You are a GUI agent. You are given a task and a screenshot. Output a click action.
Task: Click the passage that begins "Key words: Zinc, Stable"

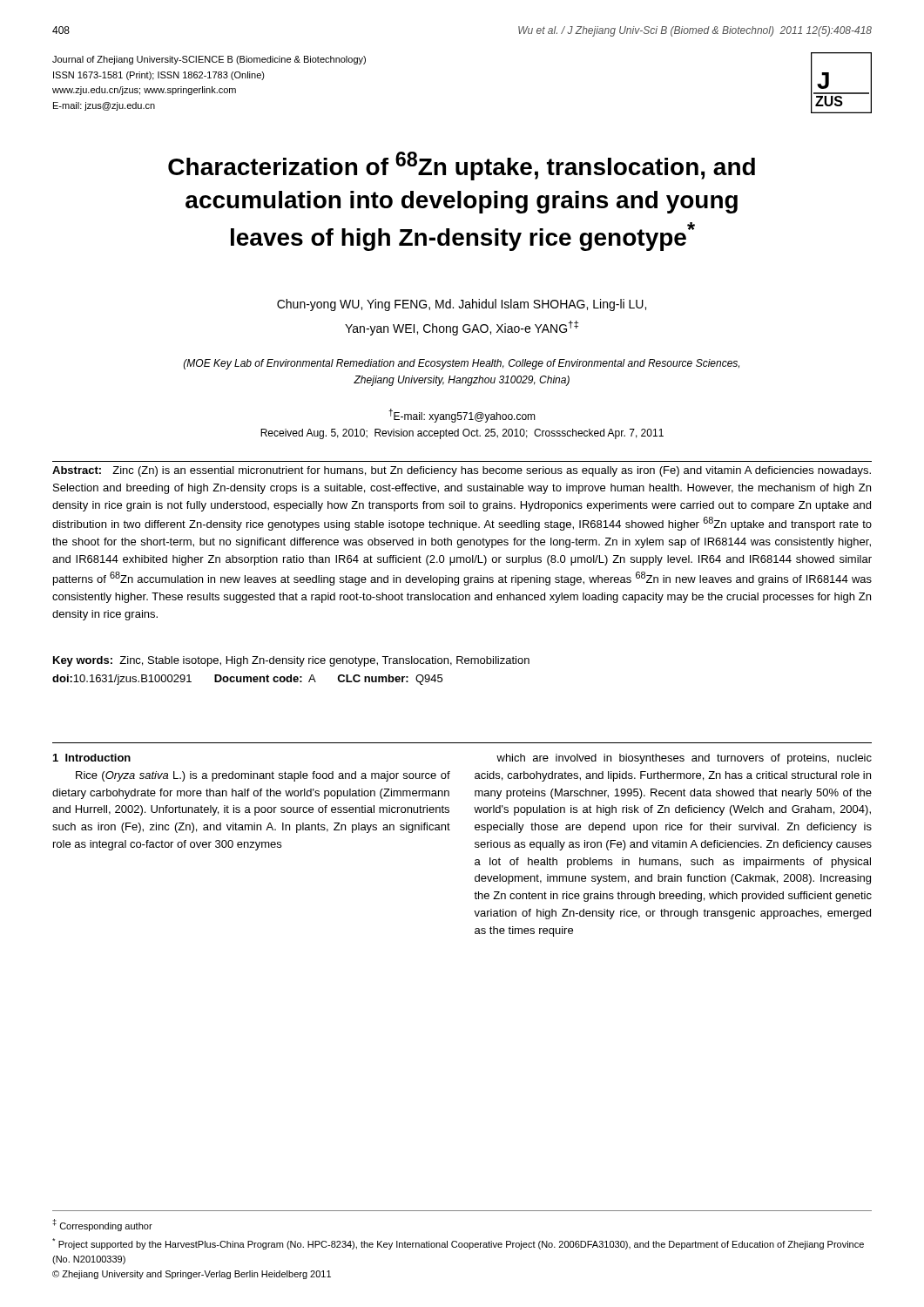(x=291, y=669)
